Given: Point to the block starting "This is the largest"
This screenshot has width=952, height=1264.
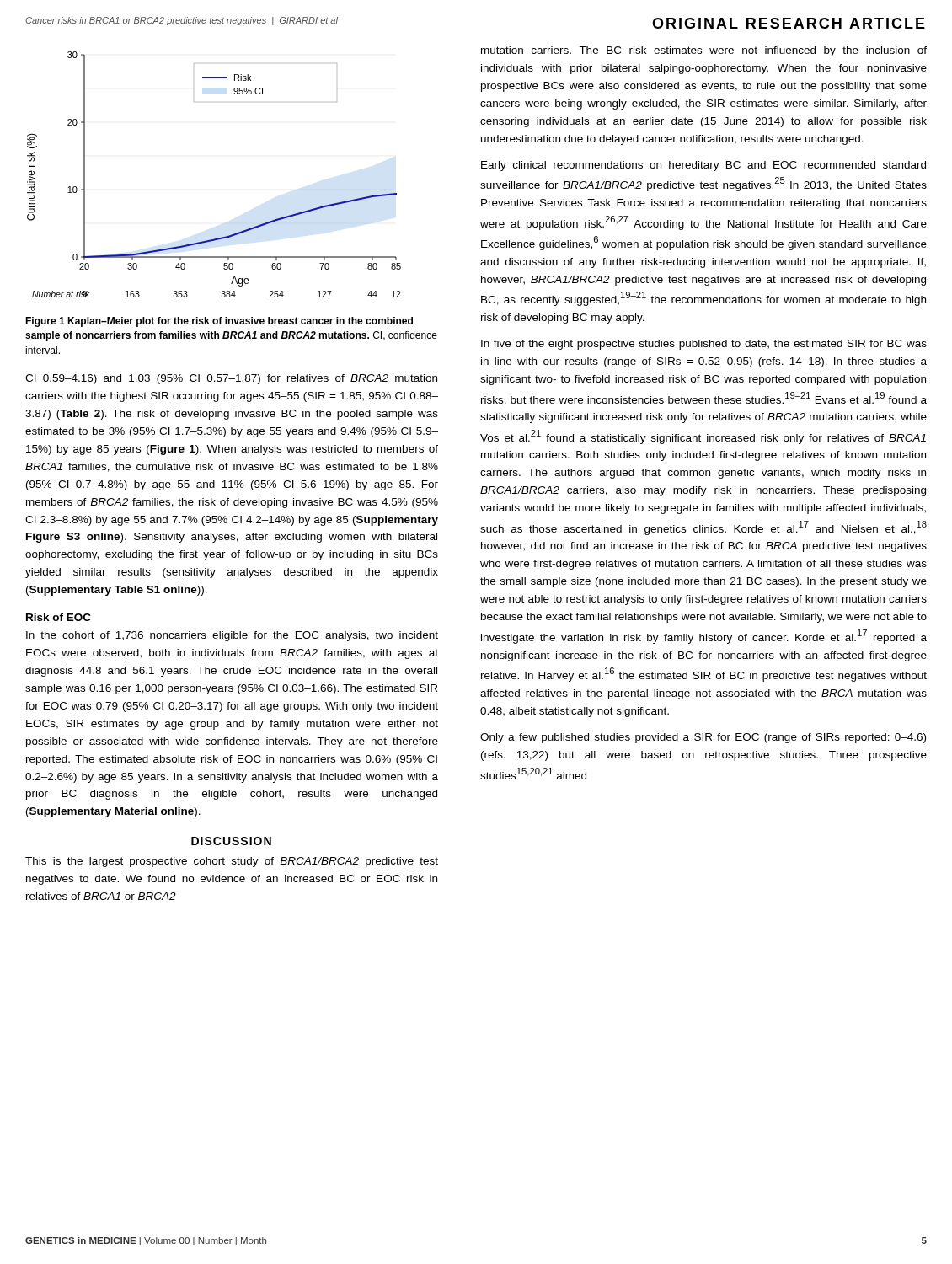Looking at the screenshot, I should [232, 879].
